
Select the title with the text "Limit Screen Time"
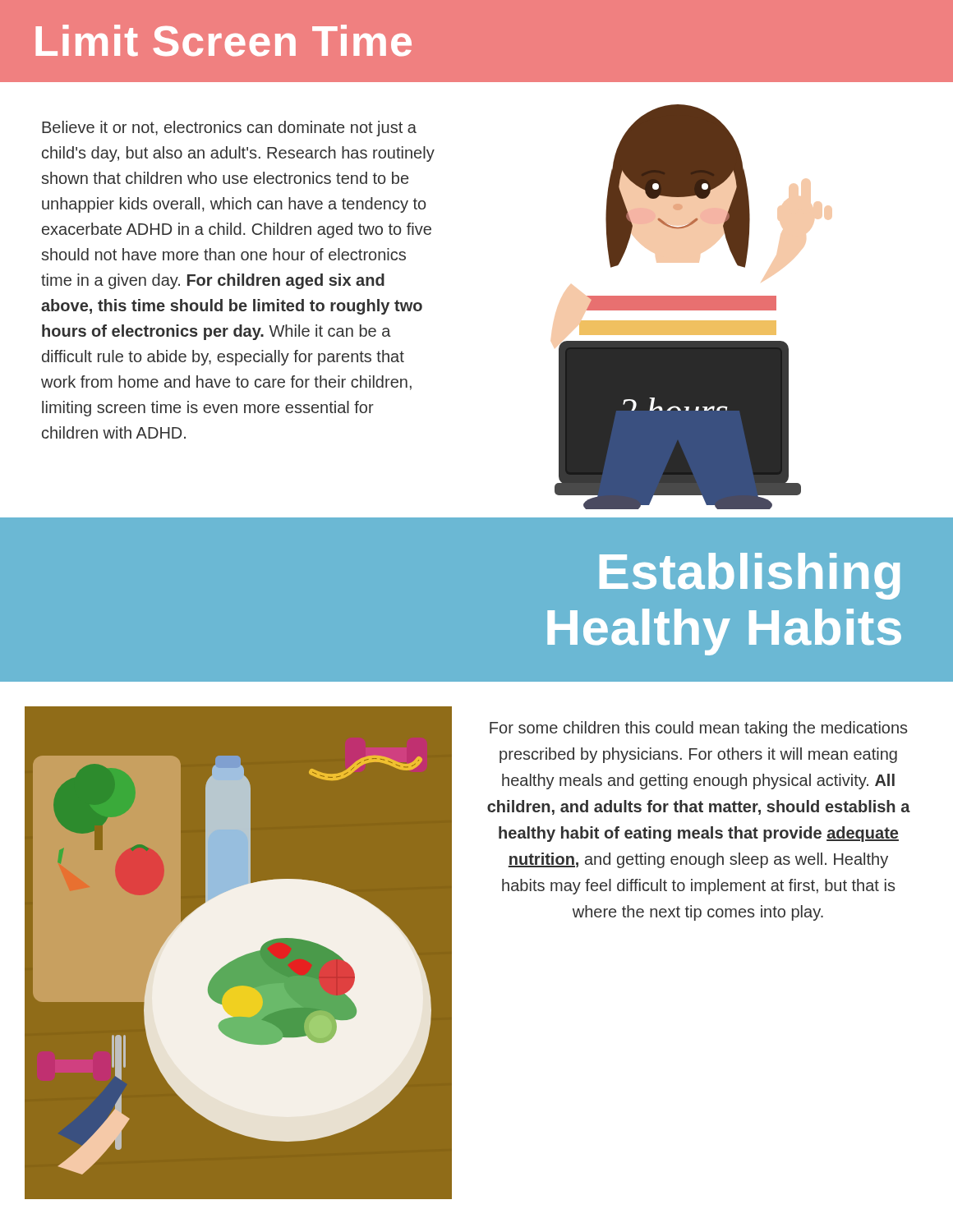click(x=223, y=41)
